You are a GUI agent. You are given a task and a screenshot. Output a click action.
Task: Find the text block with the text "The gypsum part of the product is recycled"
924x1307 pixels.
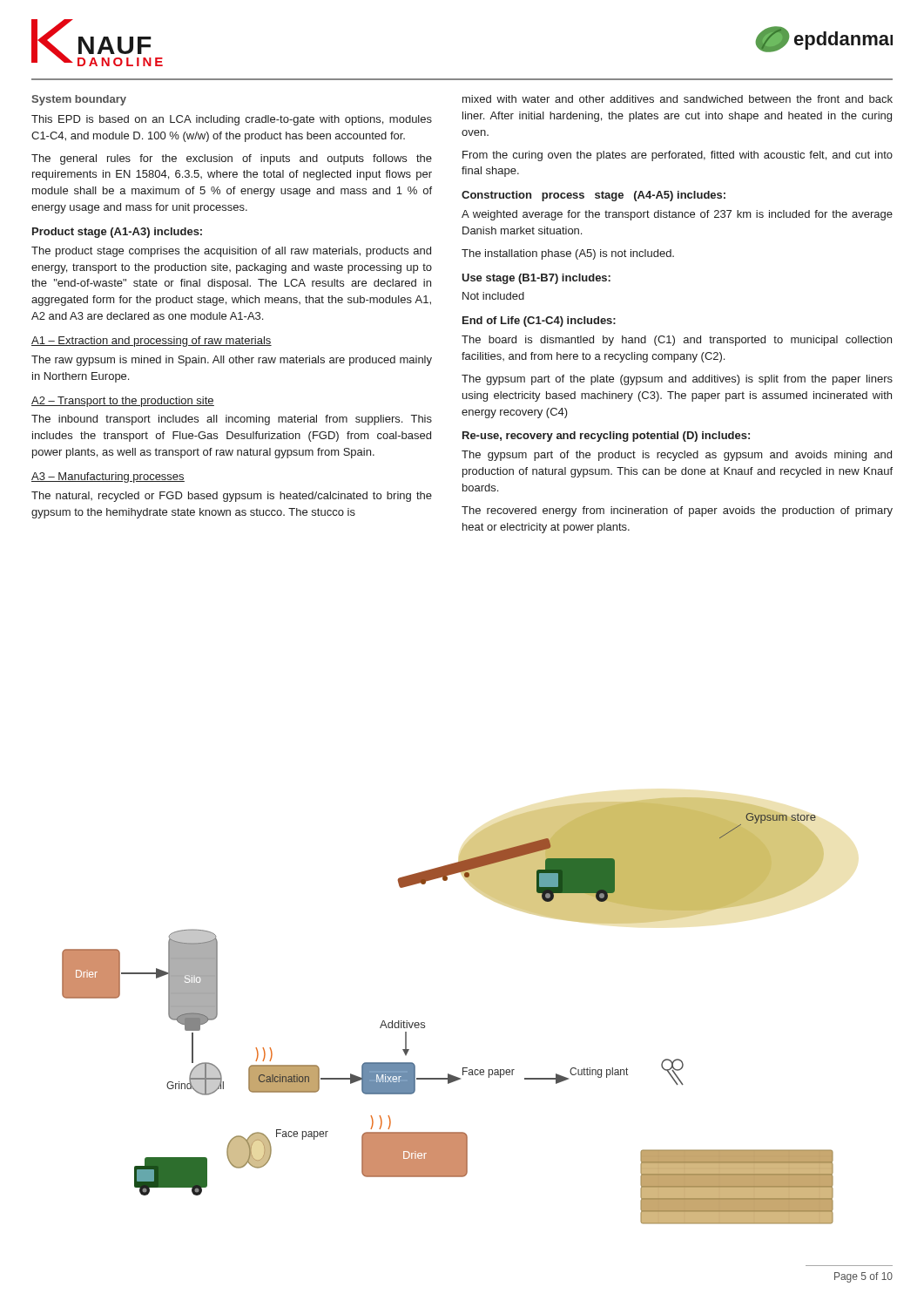pos(677,456)
